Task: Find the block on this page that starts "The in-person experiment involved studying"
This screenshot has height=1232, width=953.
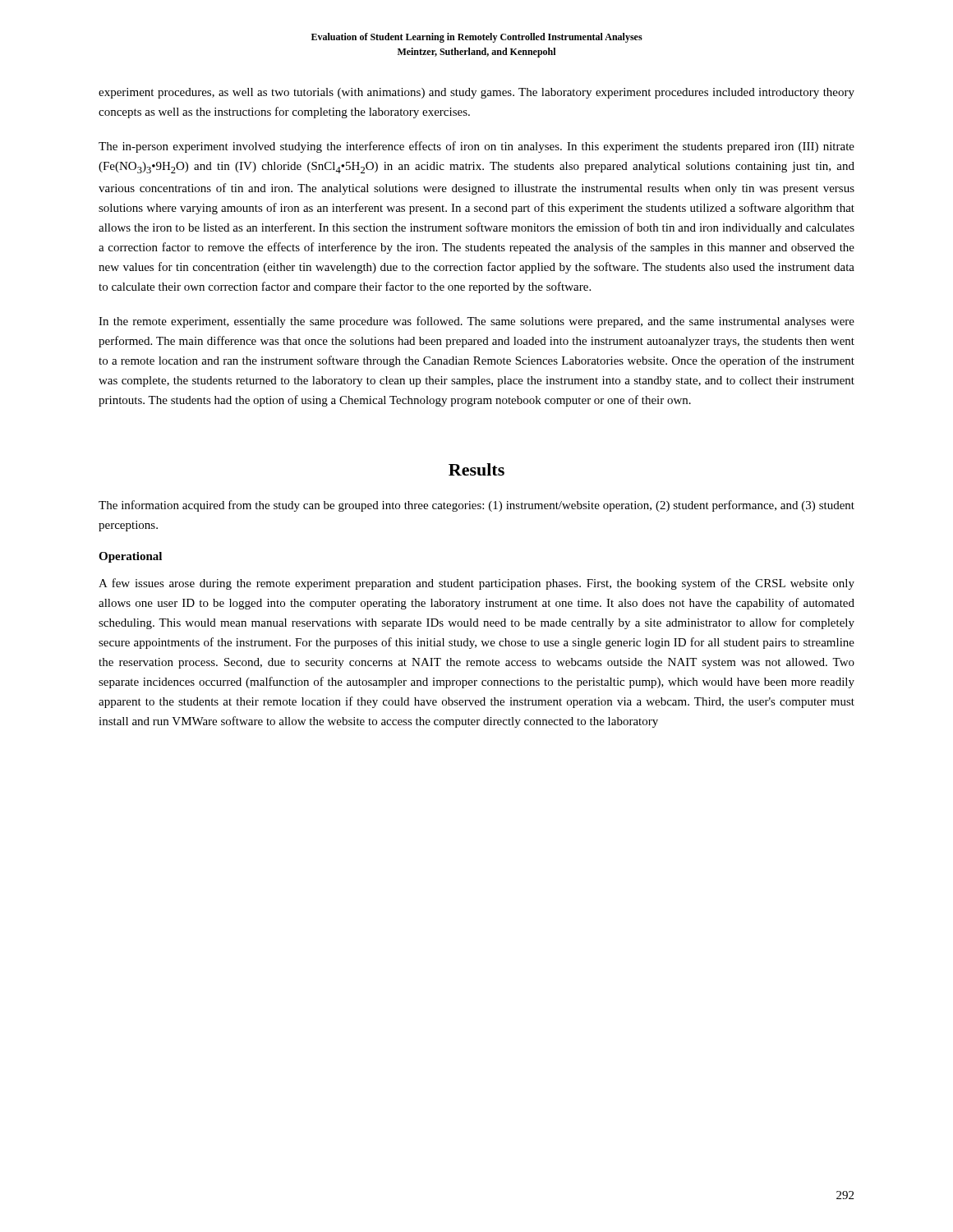Action: click(x=476, y=216)
